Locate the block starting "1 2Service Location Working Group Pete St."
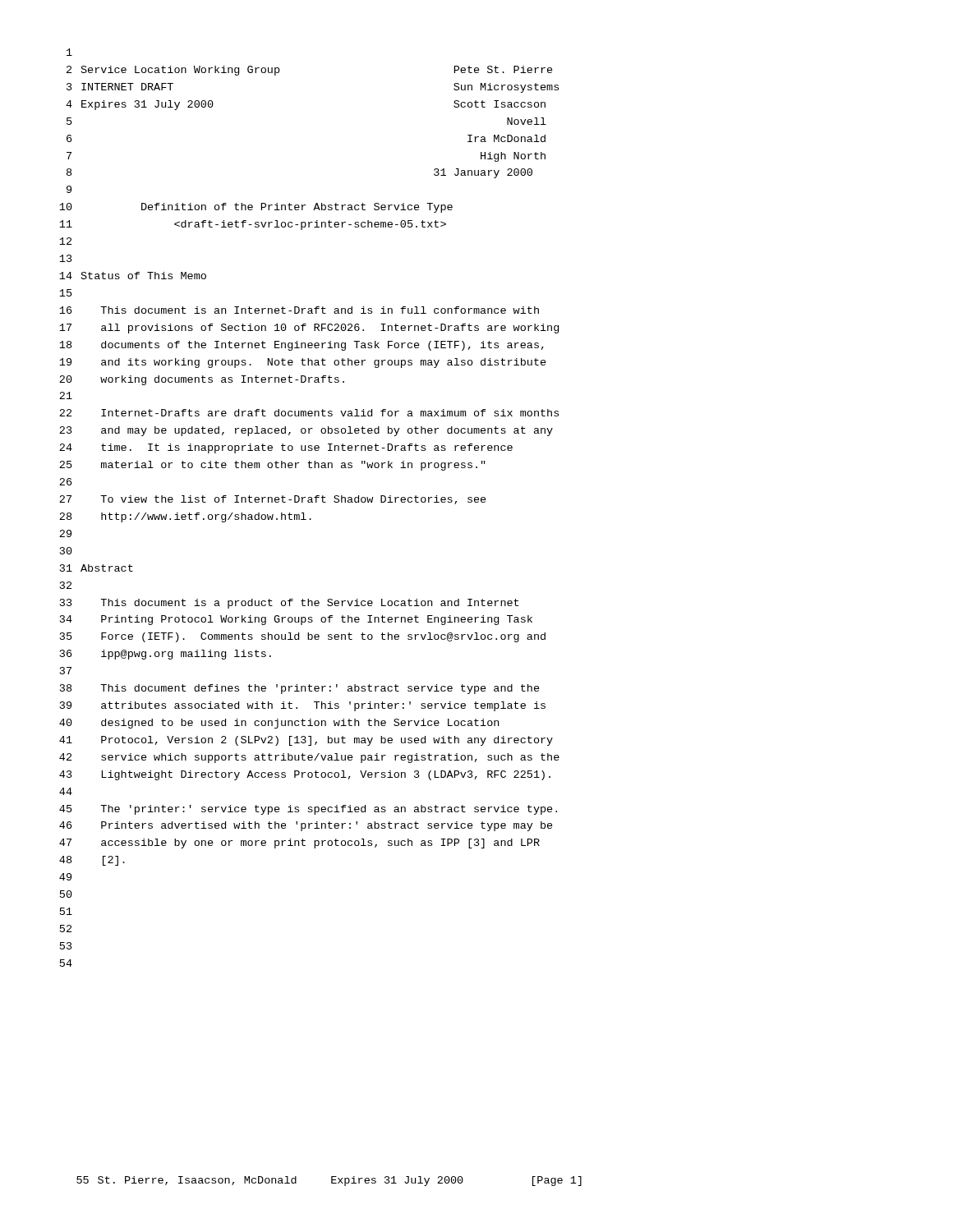The width and height of the screenshot is (953, 1232). click(x=69, y=52)
